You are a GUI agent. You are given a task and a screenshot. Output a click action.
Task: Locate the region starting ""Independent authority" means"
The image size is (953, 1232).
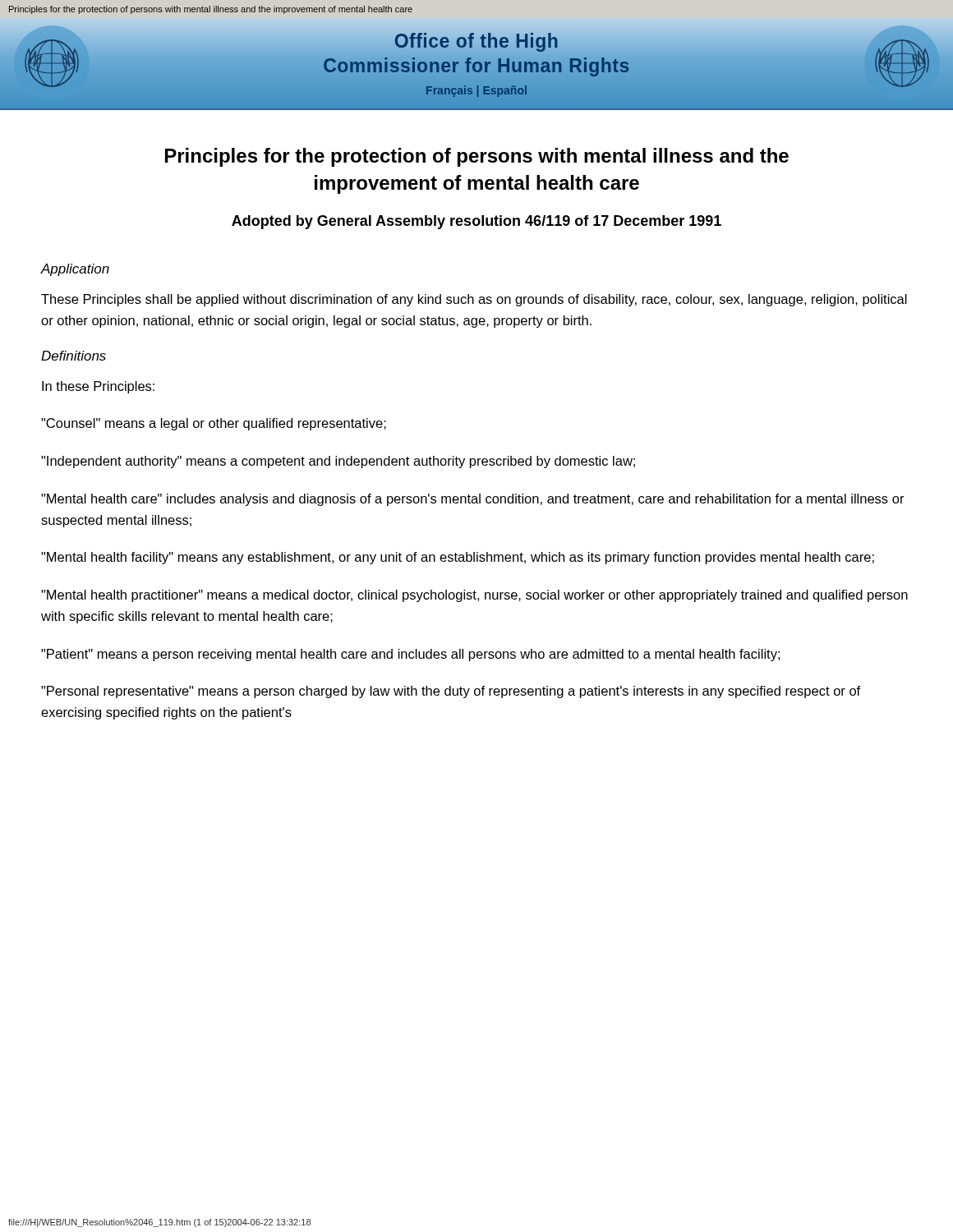point(339,461)
